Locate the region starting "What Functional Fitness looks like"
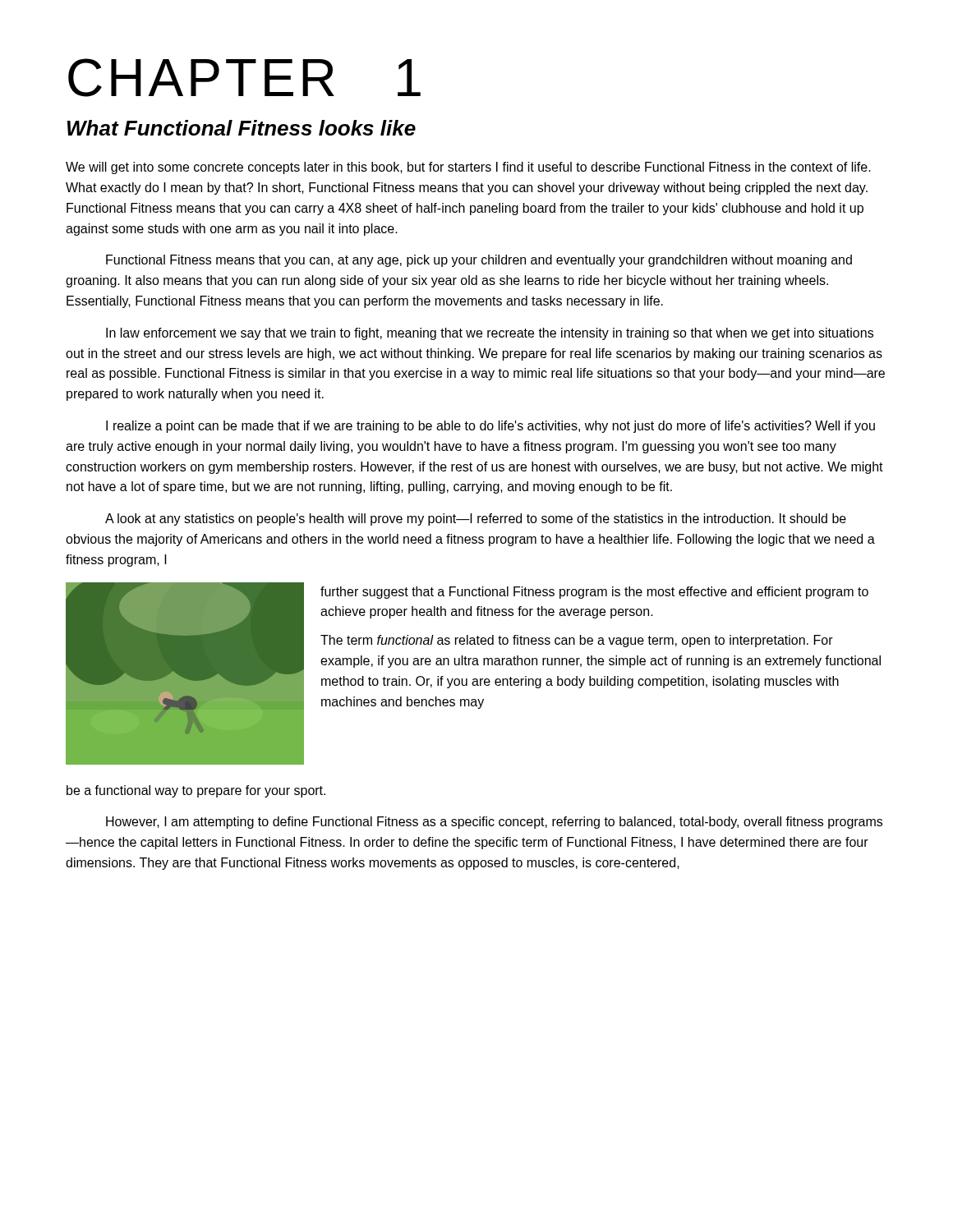Screen dimensions: 1232x953 (x=242, y=128)
